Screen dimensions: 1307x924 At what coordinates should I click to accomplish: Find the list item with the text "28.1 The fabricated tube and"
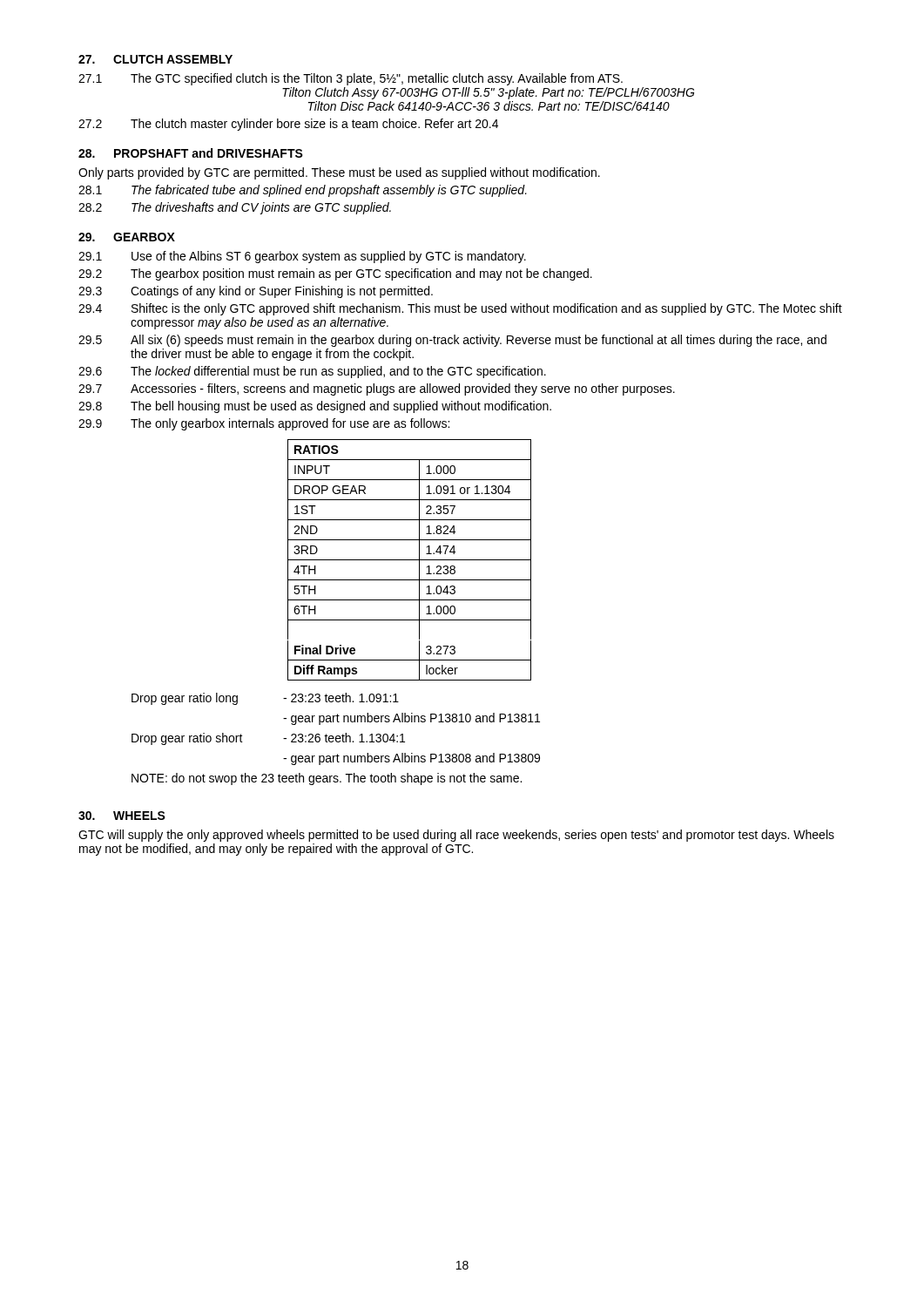(462, 190)
